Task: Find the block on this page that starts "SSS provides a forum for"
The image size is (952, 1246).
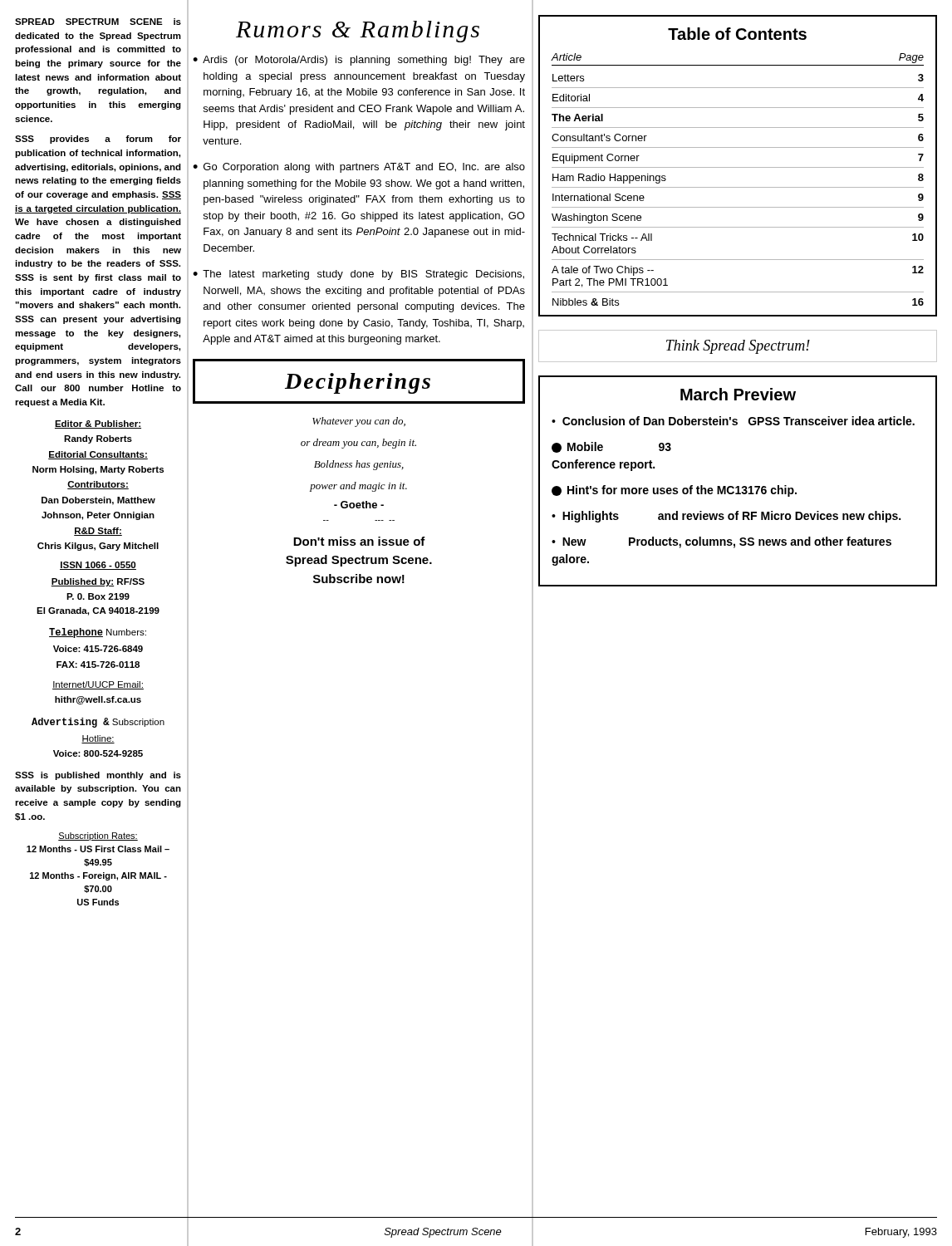Action: click(x=98, y=271)
